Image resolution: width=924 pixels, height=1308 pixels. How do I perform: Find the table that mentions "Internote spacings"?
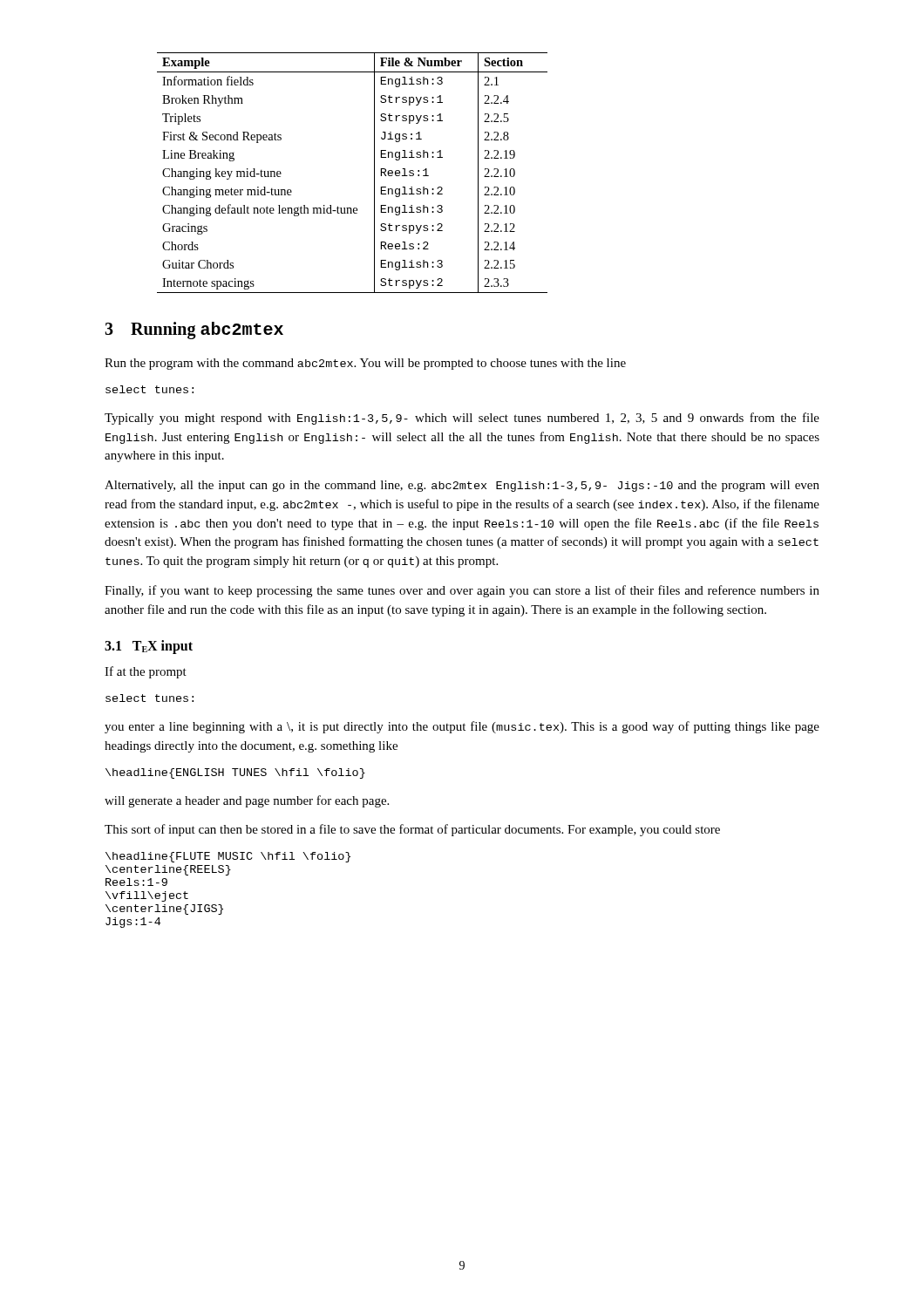point(462,173)
